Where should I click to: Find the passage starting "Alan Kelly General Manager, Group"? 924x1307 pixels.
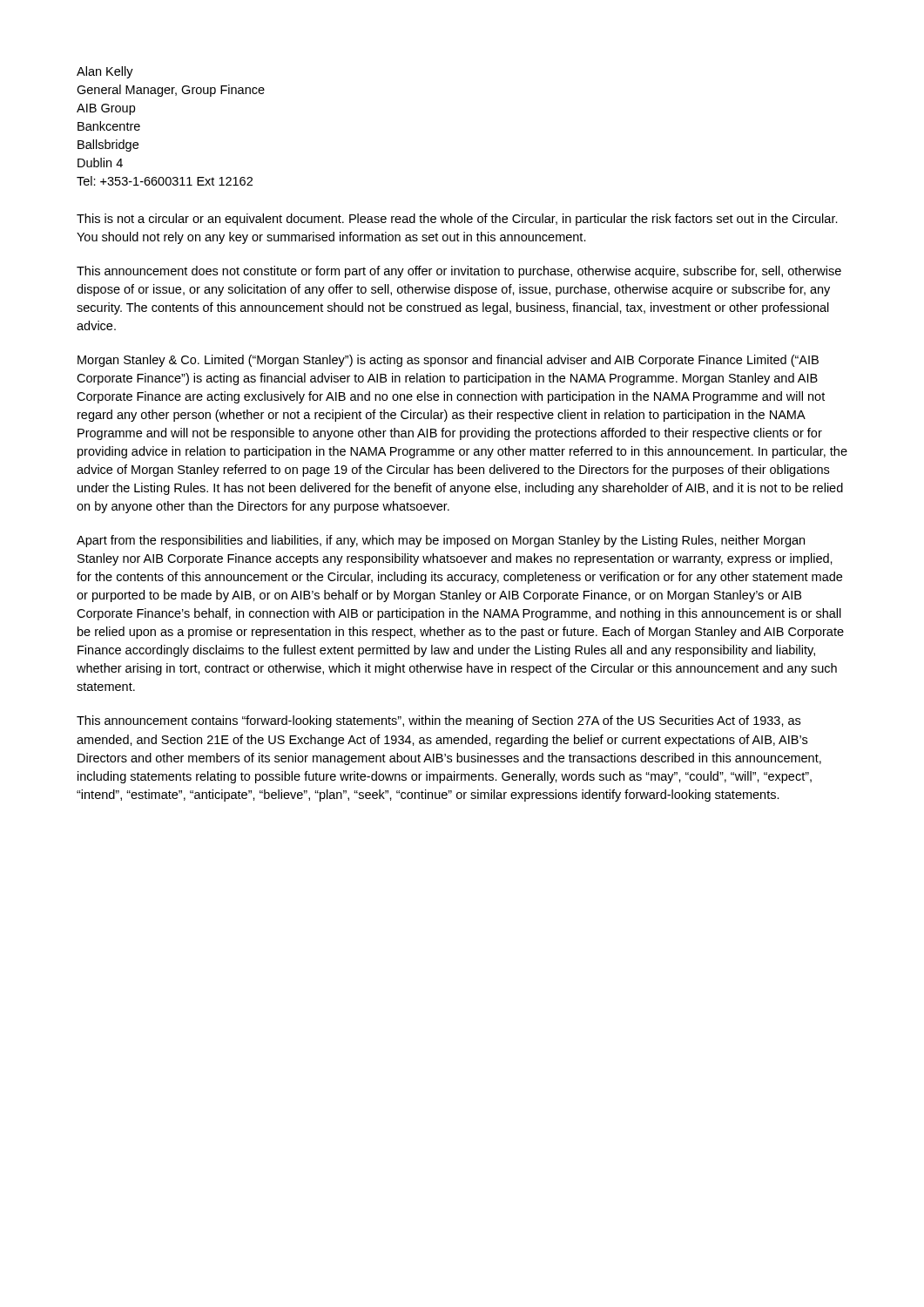(x=105, y=72)
